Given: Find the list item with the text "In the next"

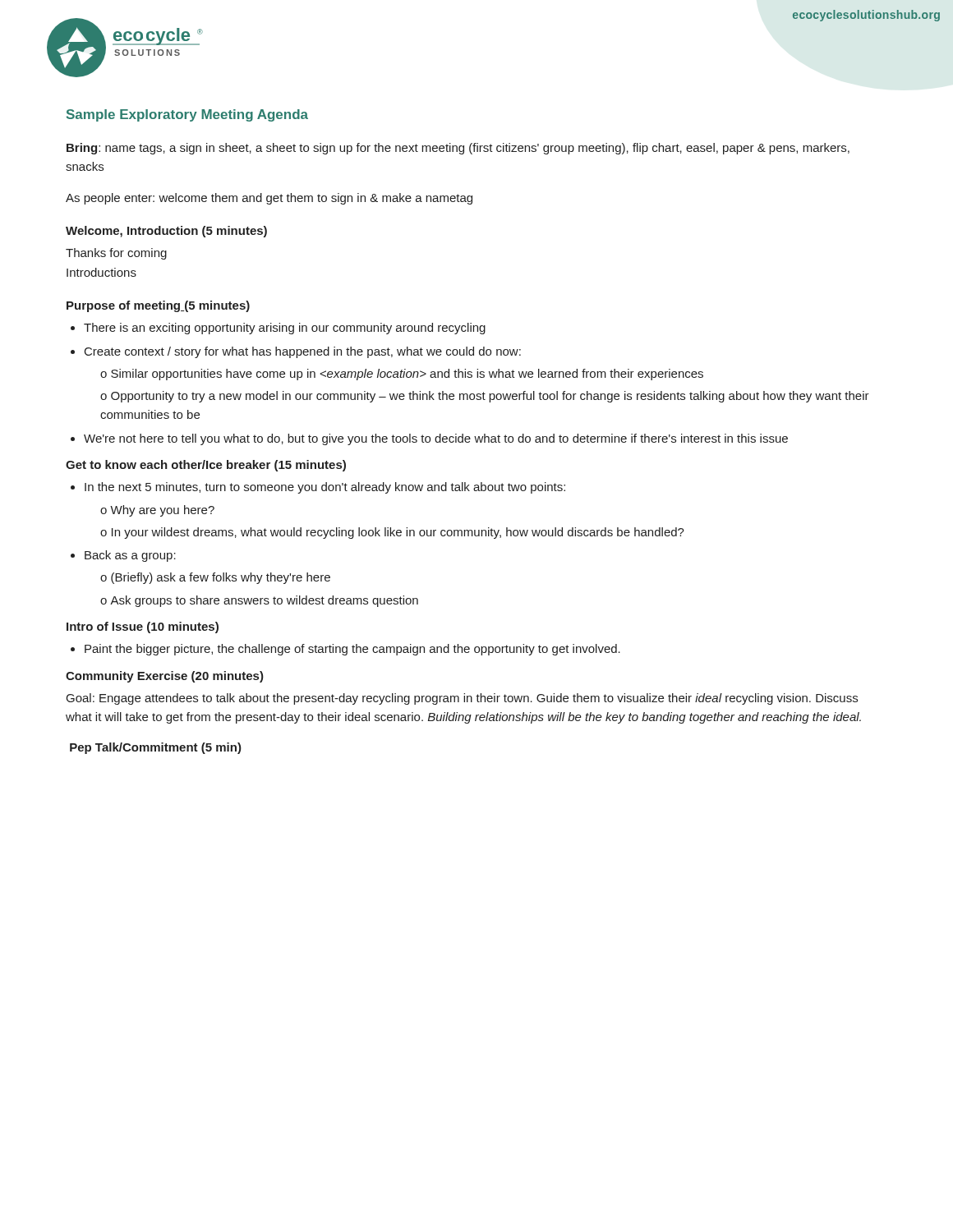Looking at the screenshot, I should click(325, 488).
